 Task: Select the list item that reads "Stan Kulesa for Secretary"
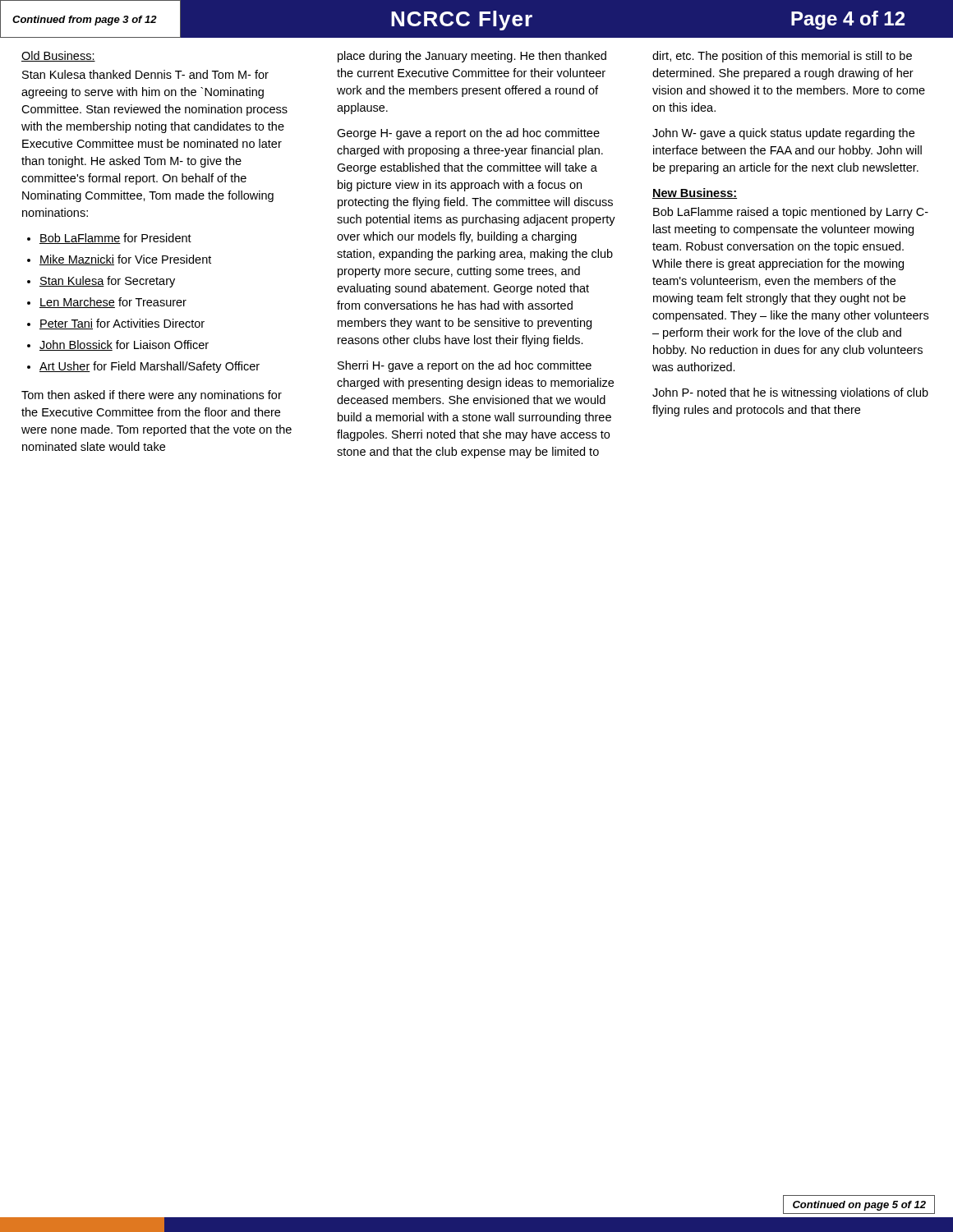[x=107, y=281]
